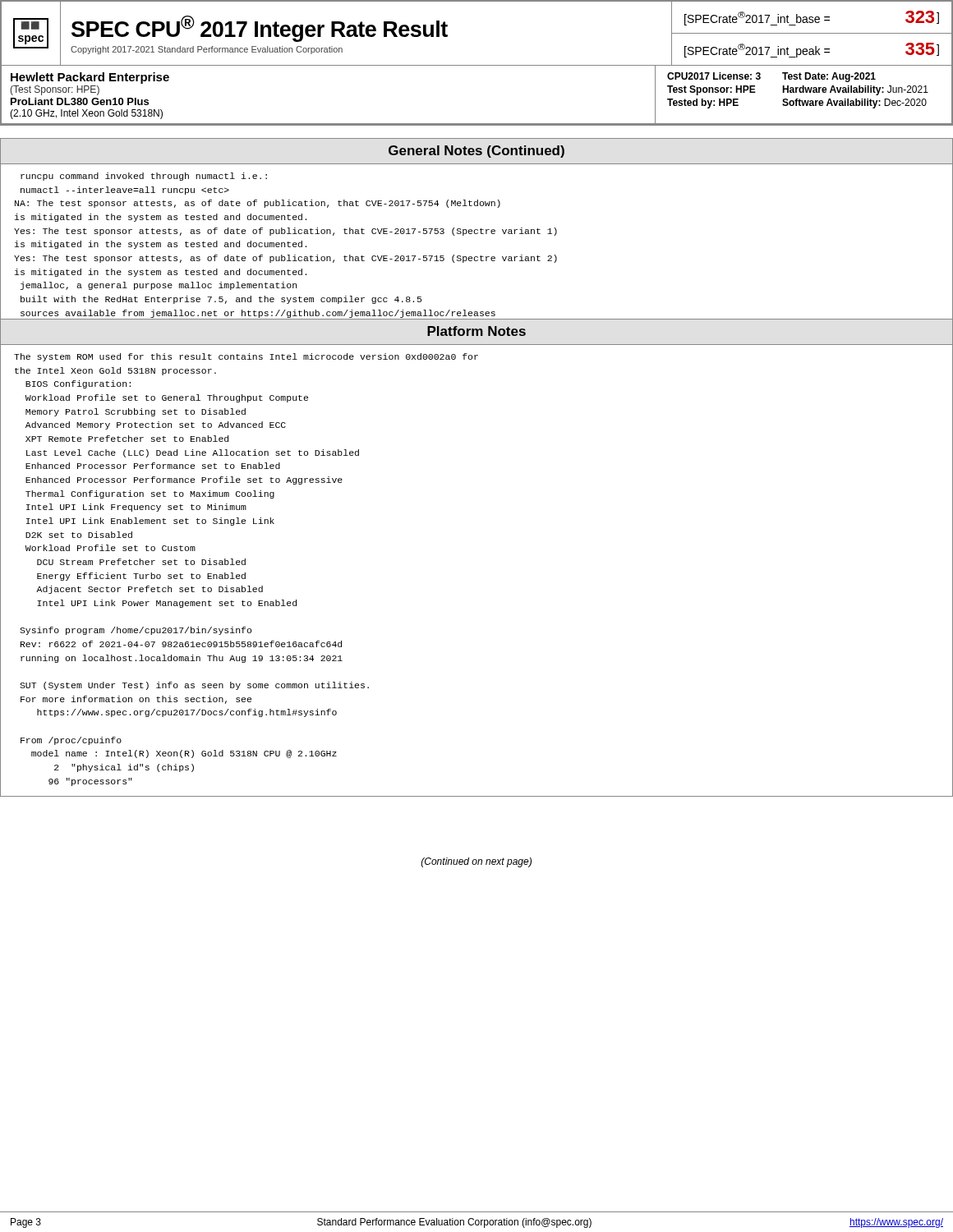Find "Platform Notes" on this page
Image resolution: width=953 pixels, height=1232 pixels.
(476, 331)
